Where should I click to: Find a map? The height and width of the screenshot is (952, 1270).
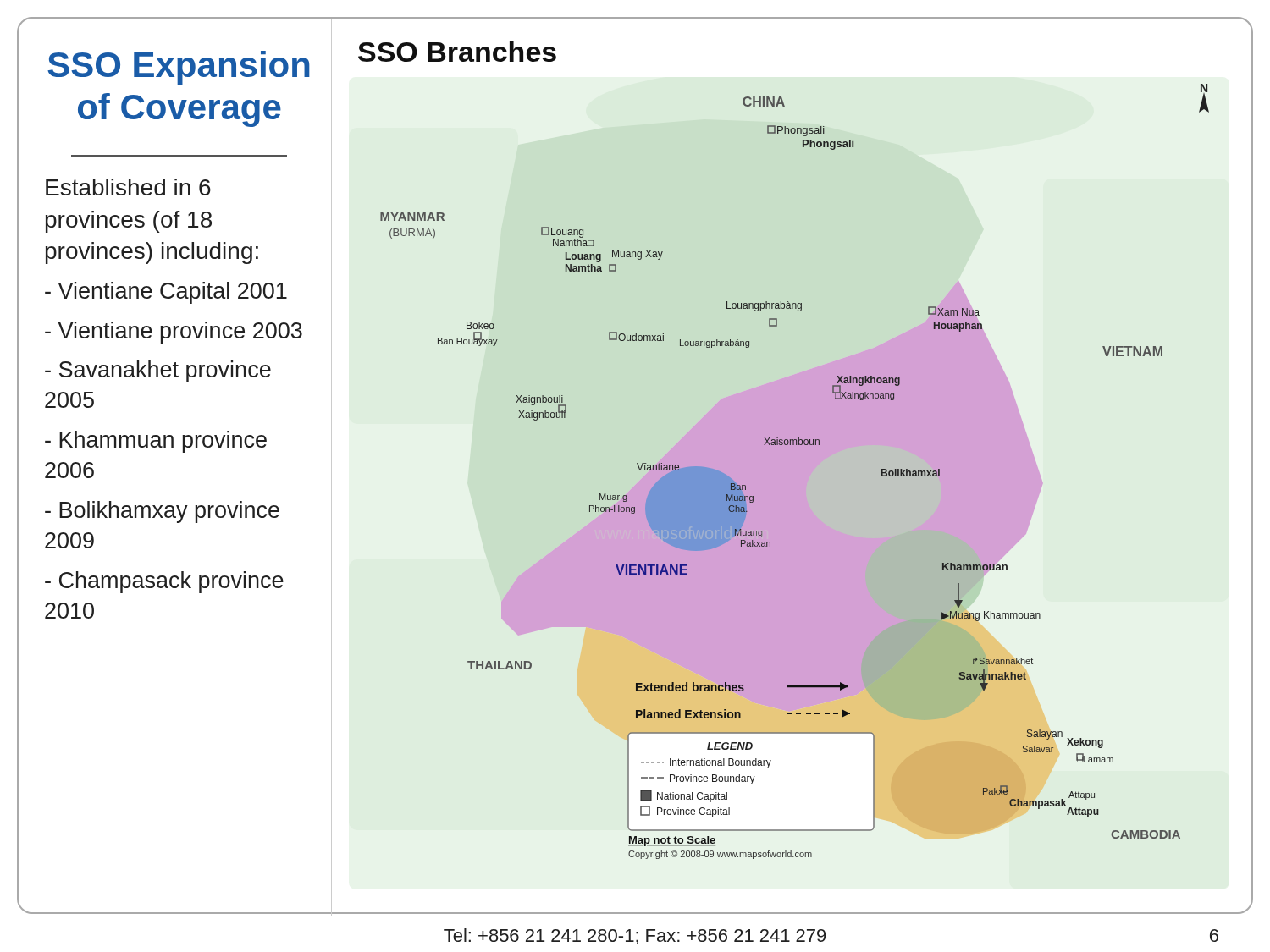(x=789, y=487)
